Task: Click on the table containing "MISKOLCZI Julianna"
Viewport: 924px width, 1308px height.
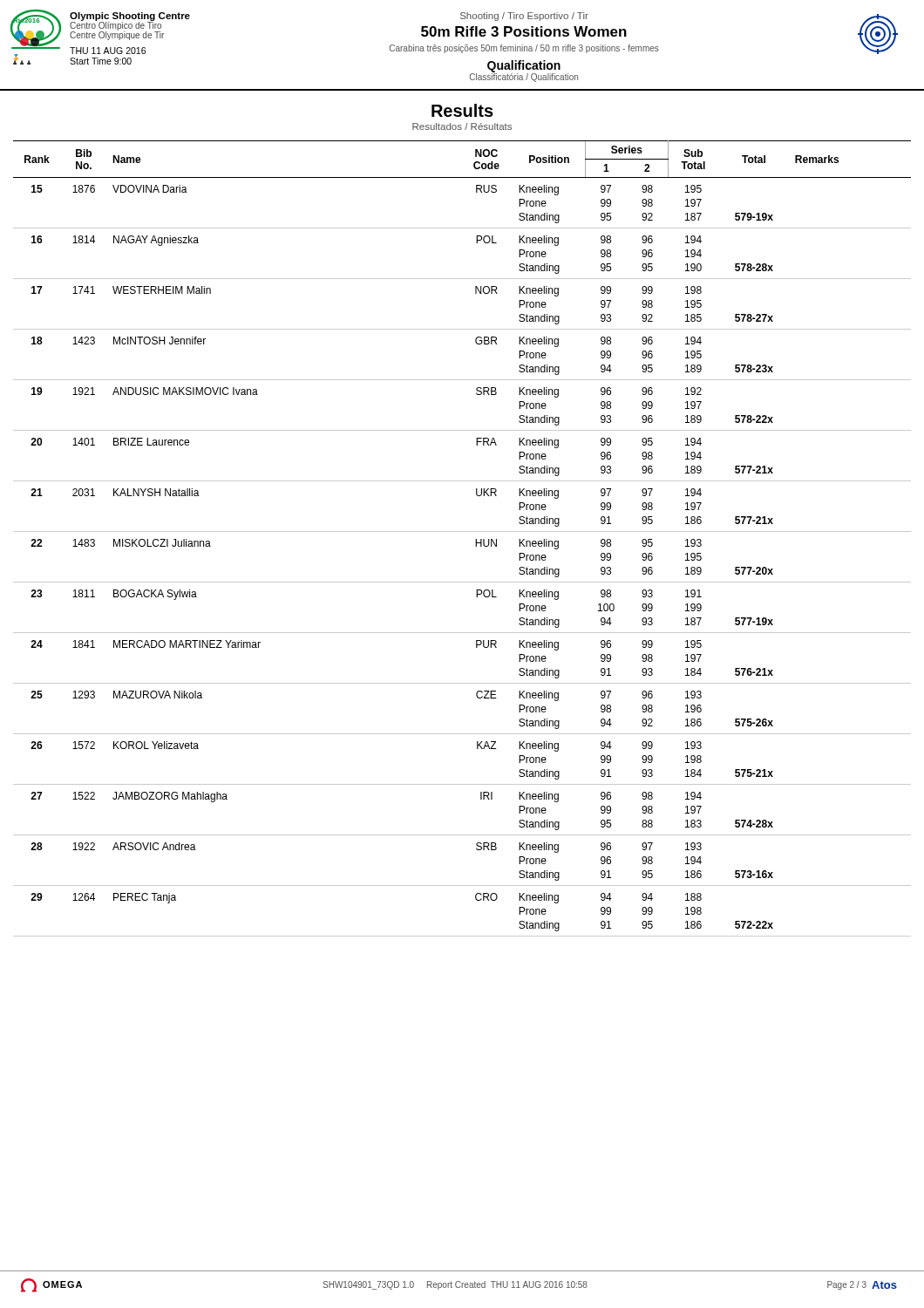Action: [462, 538]
